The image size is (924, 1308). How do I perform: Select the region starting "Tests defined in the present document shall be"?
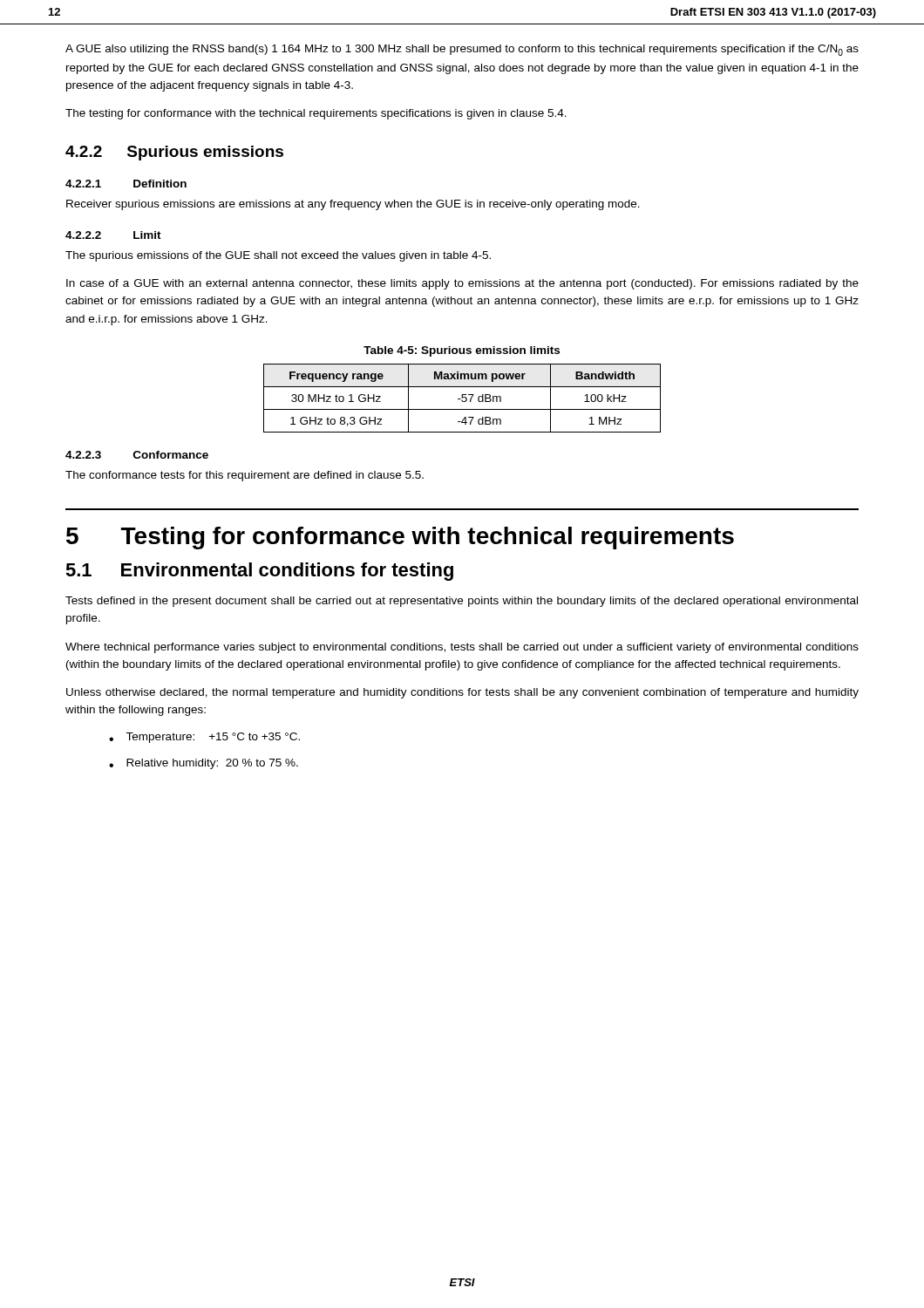coord(462,609)
